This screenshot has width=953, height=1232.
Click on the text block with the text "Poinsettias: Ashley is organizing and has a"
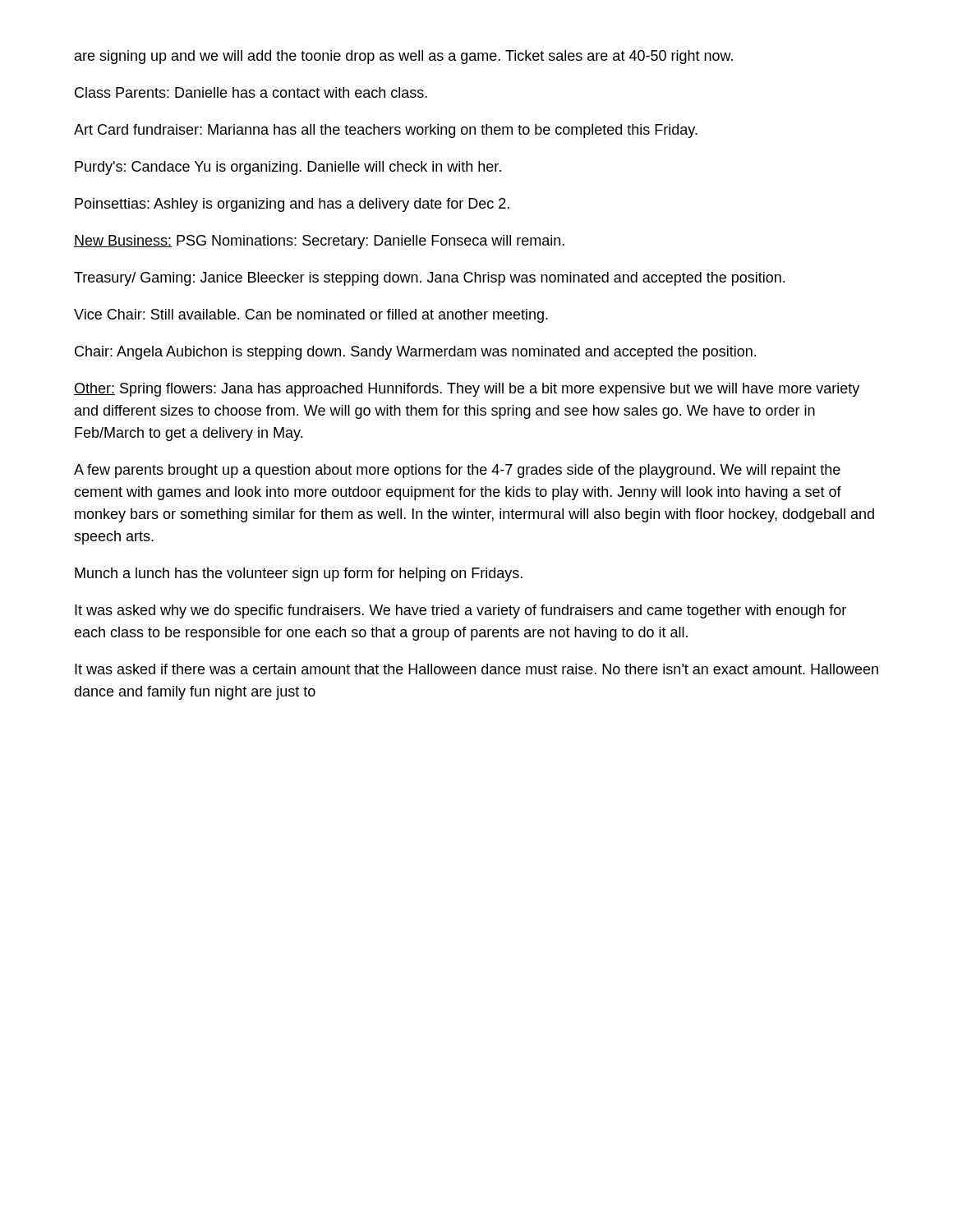(292, 204)
